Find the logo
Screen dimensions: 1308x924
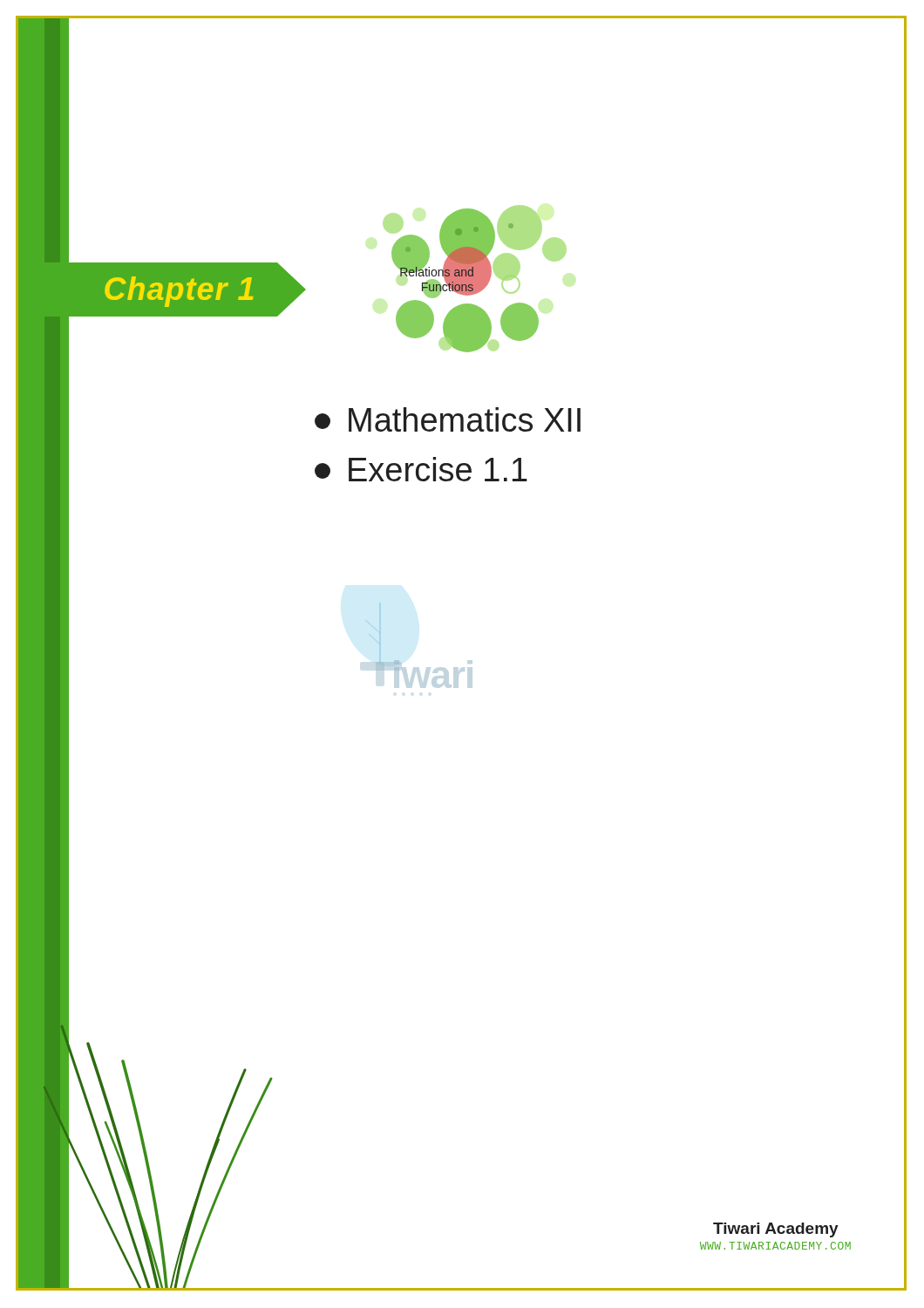pos(411,642)
